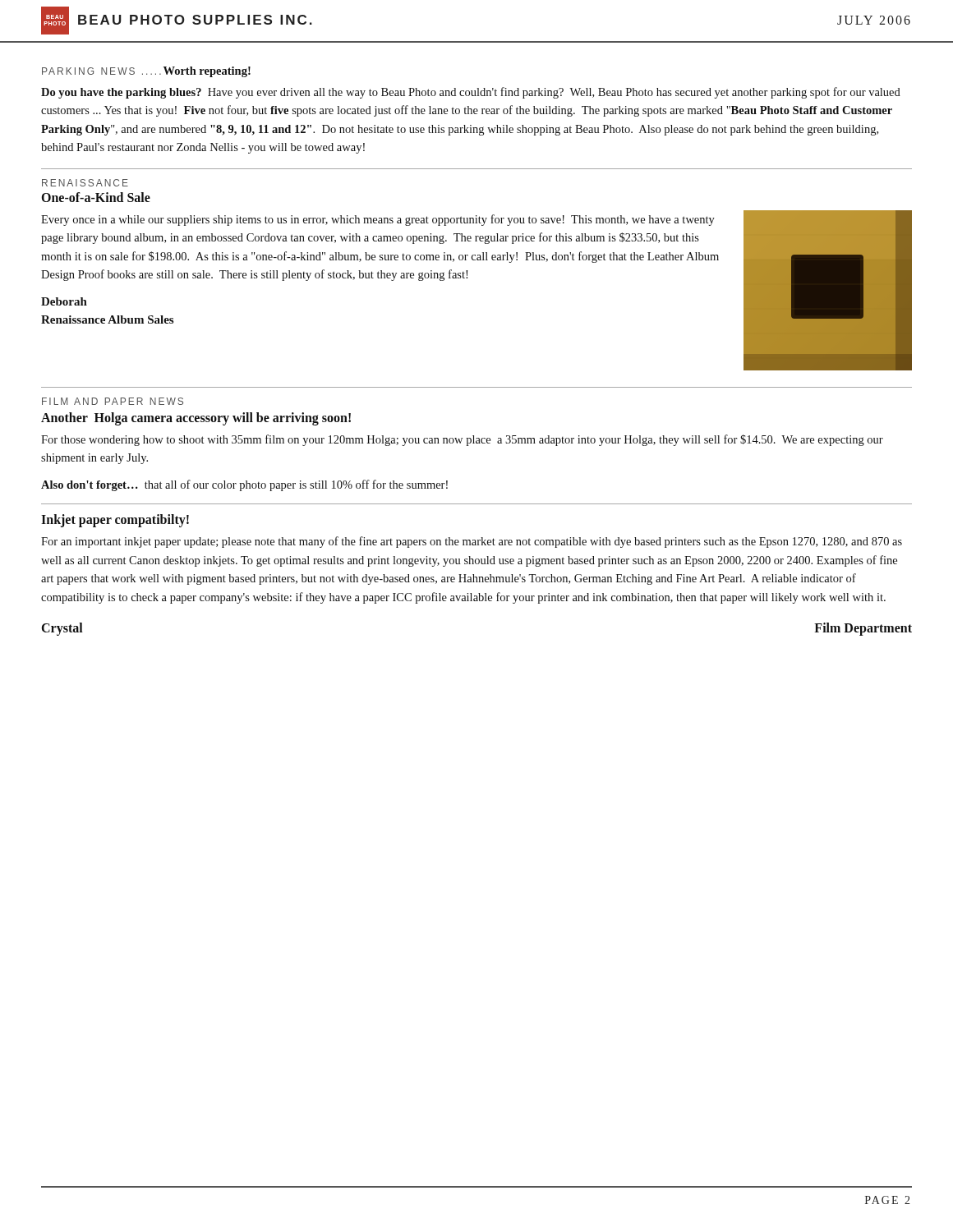
Task: Select the text block starting "One-of-a-Kind Sale"
Action: coord(96,197)
